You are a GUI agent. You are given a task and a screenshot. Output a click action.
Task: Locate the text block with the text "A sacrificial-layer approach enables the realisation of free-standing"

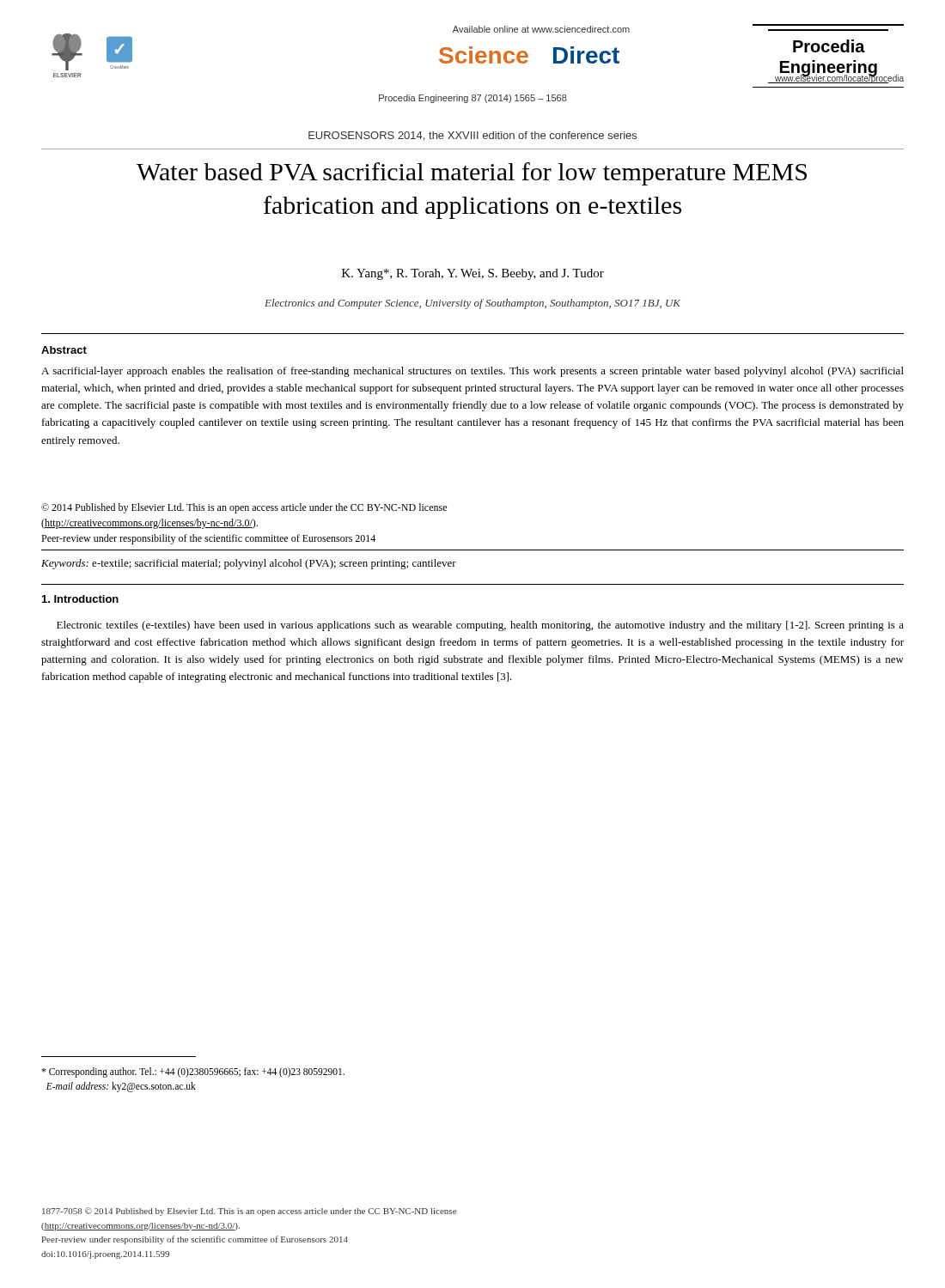click(x=472, y=405)
